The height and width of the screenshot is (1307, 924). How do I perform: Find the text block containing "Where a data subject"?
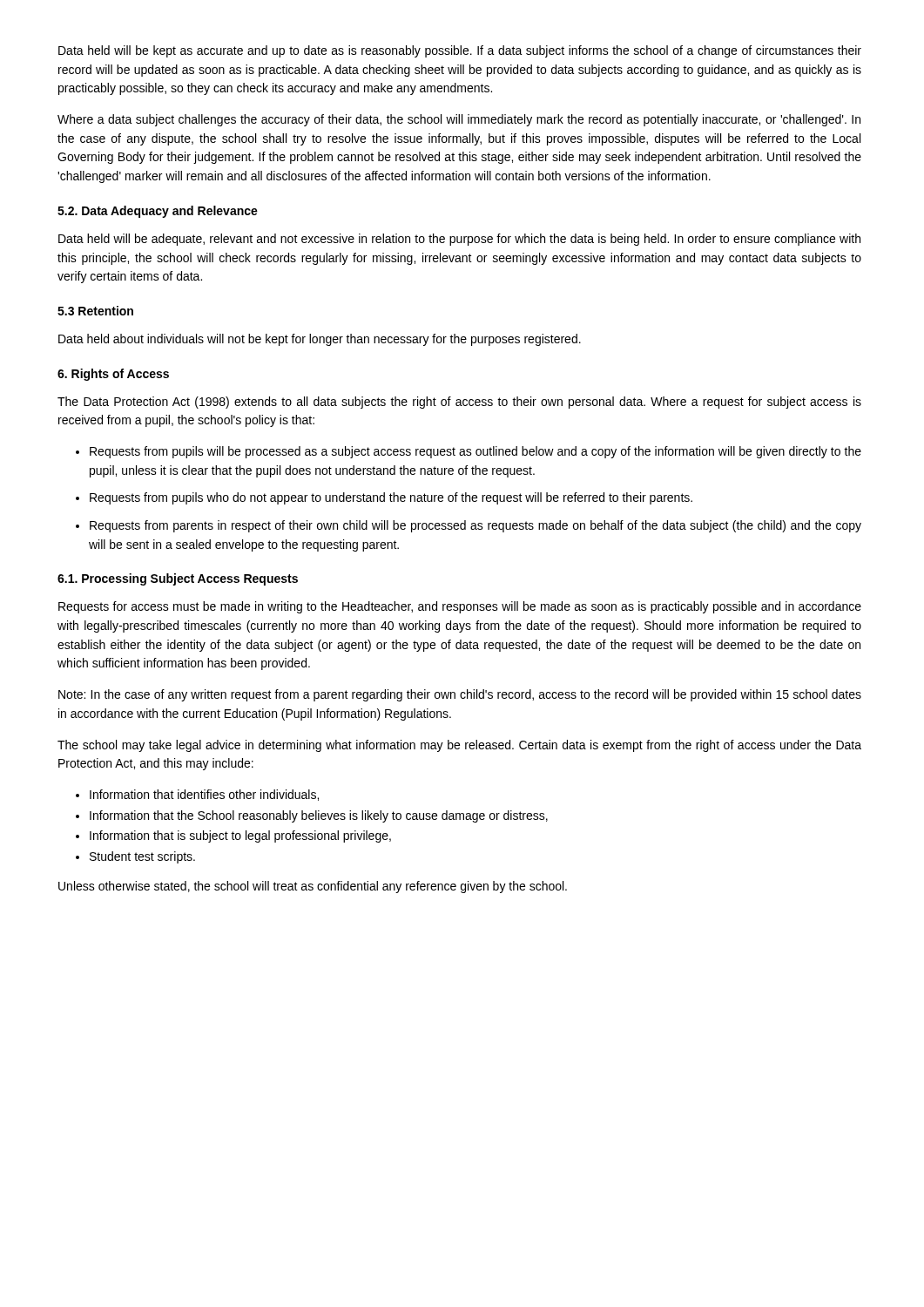tap(459, 148)
